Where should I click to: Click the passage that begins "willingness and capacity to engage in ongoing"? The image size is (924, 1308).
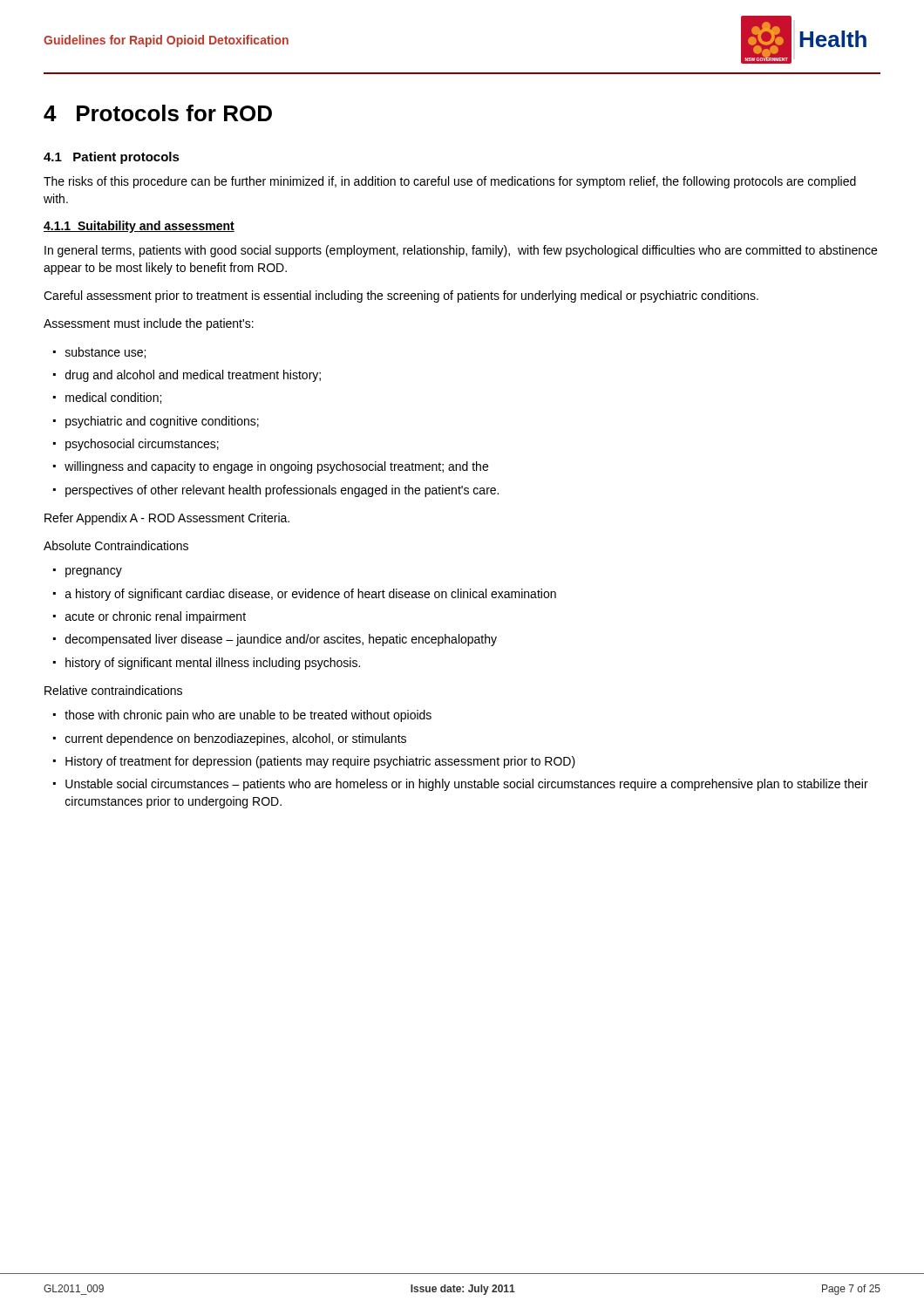point(462,467)
